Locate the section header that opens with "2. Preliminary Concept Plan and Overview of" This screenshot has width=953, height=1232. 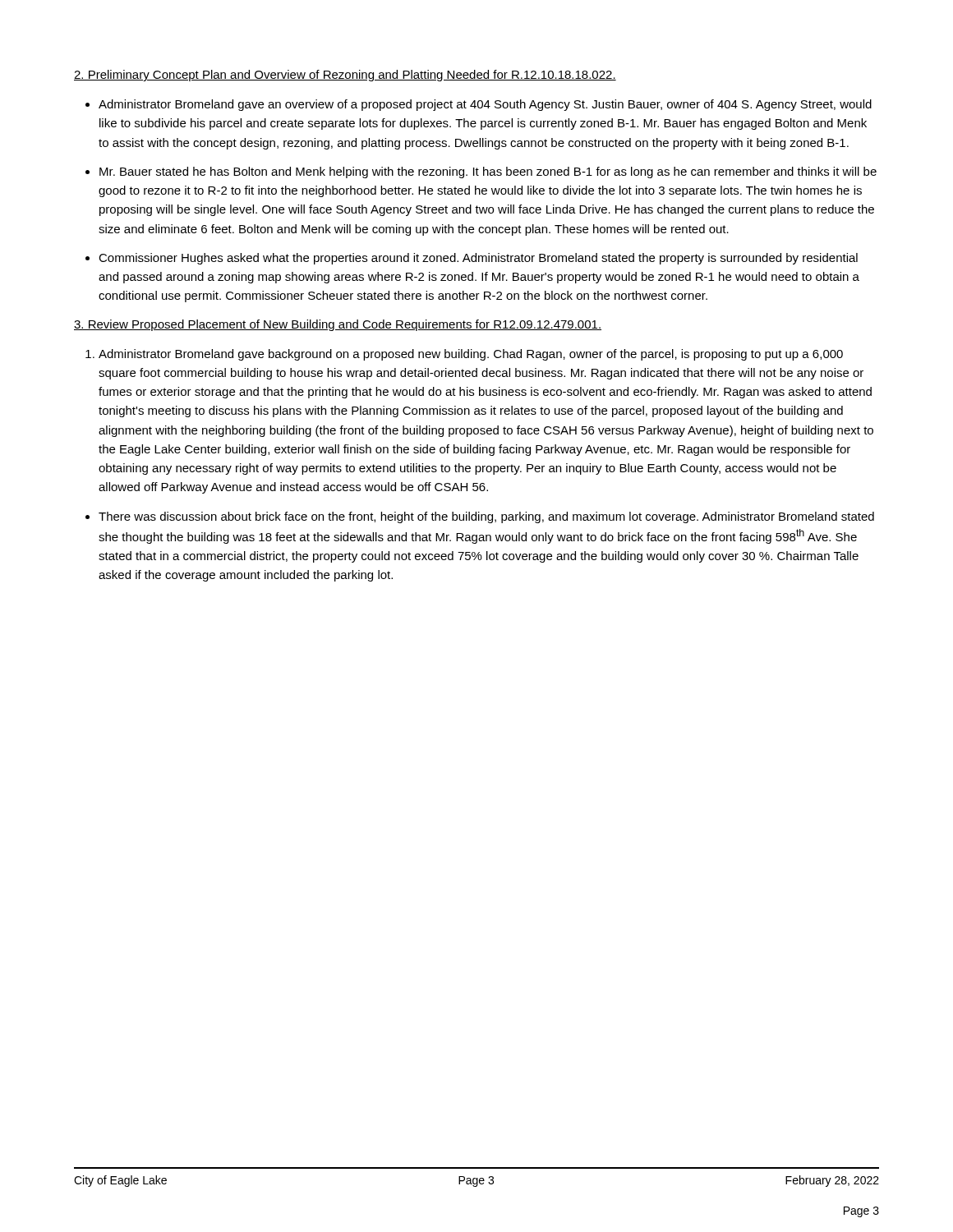345,74
